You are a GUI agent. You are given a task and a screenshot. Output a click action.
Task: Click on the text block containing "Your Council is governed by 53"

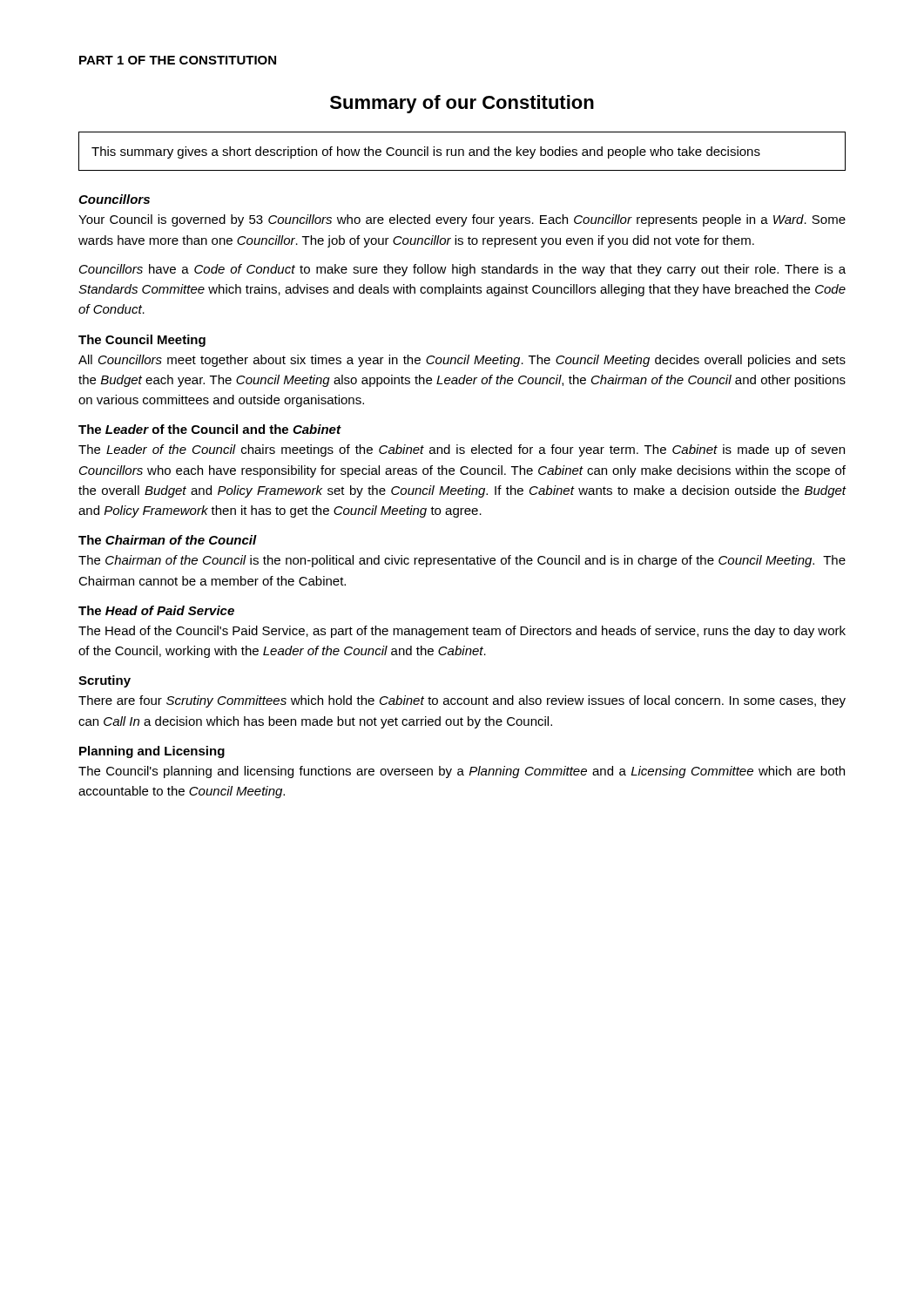point(462,230)
